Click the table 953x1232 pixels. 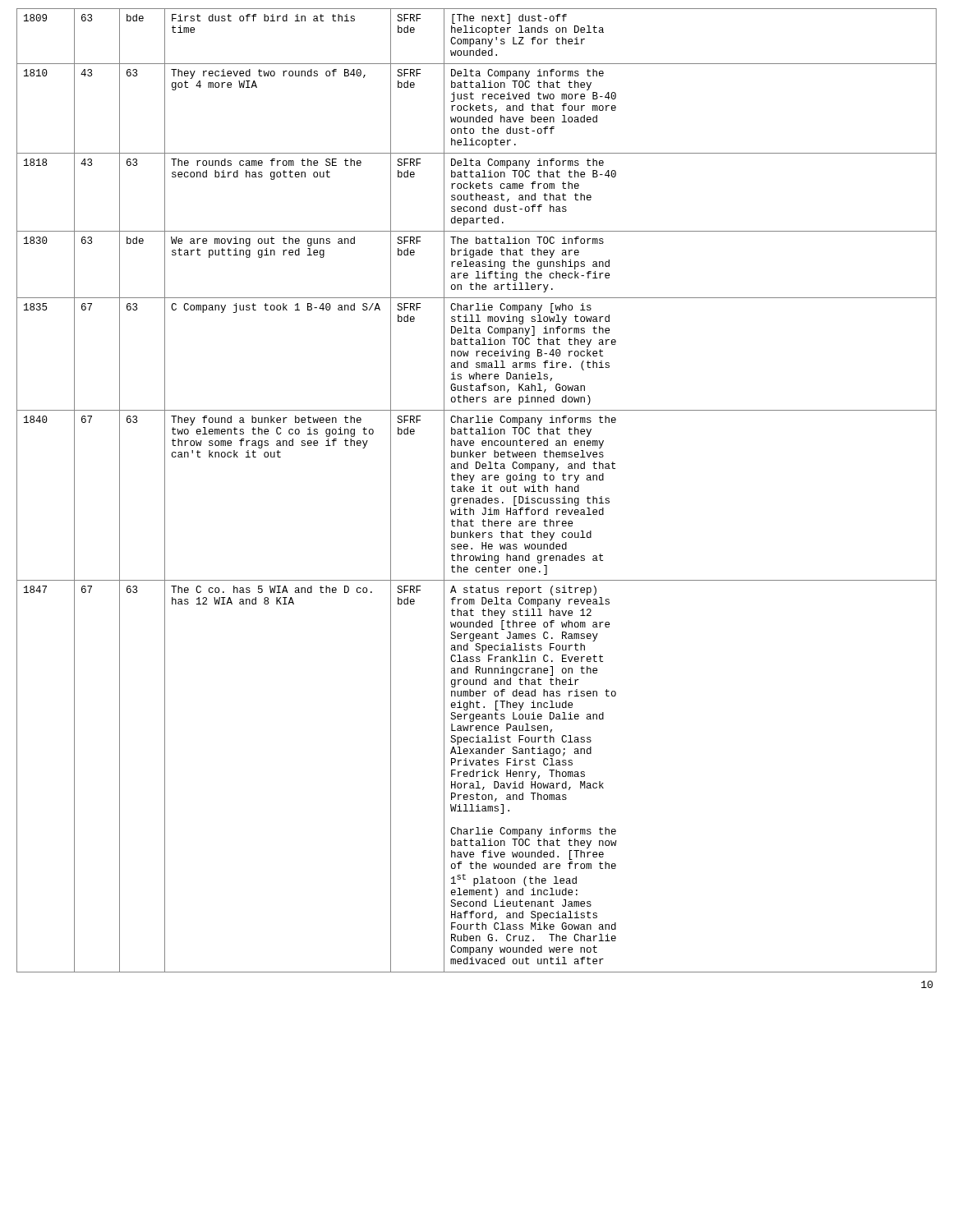(x=476, y=490)
